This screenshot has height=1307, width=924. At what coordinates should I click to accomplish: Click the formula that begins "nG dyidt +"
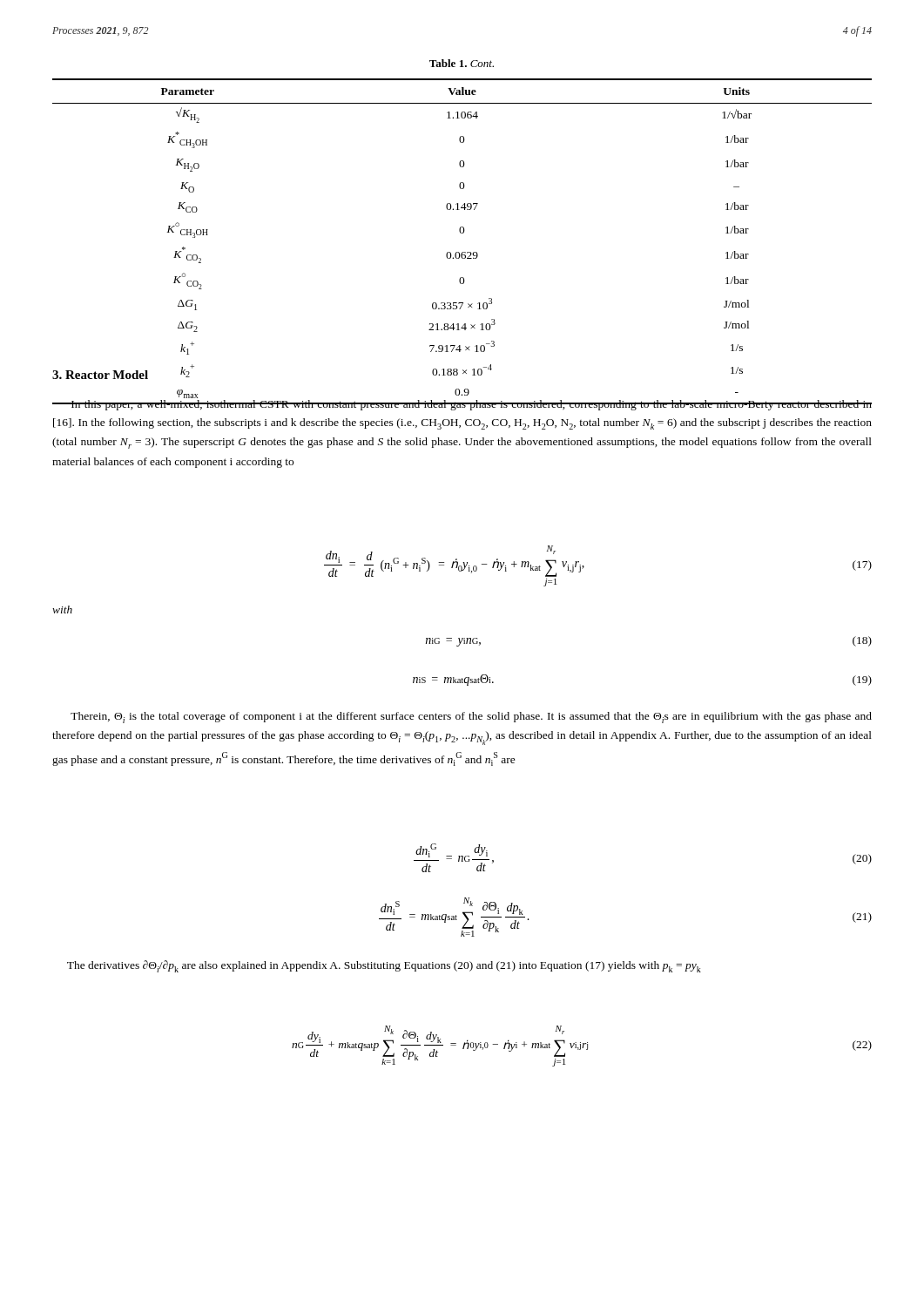pyautogui.click(x=462, y=1045)
